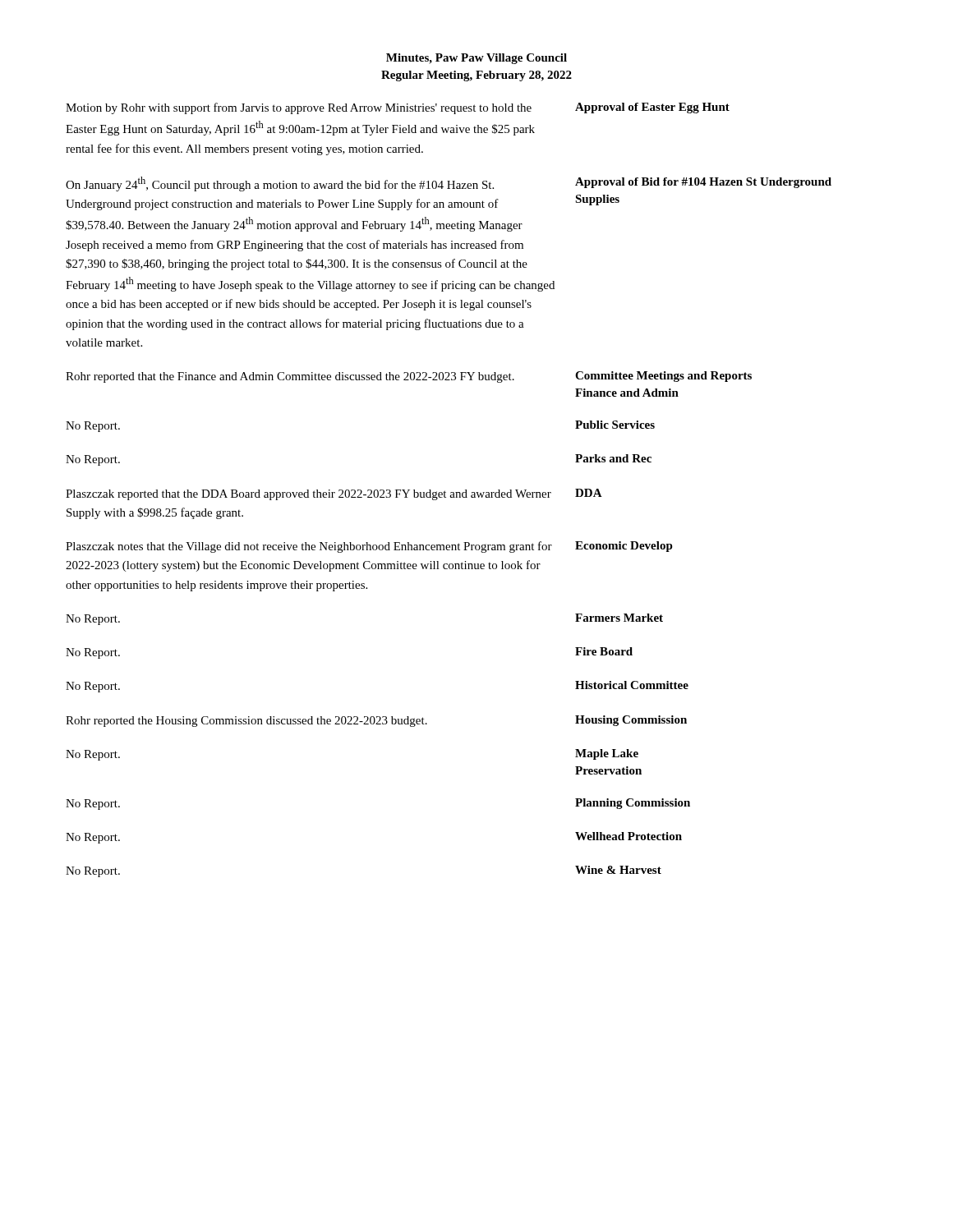The width and height of the screenshot is (953, 1232).
Task: Where does it say "Wellhead Protection"?
Action: click(629, 836)
